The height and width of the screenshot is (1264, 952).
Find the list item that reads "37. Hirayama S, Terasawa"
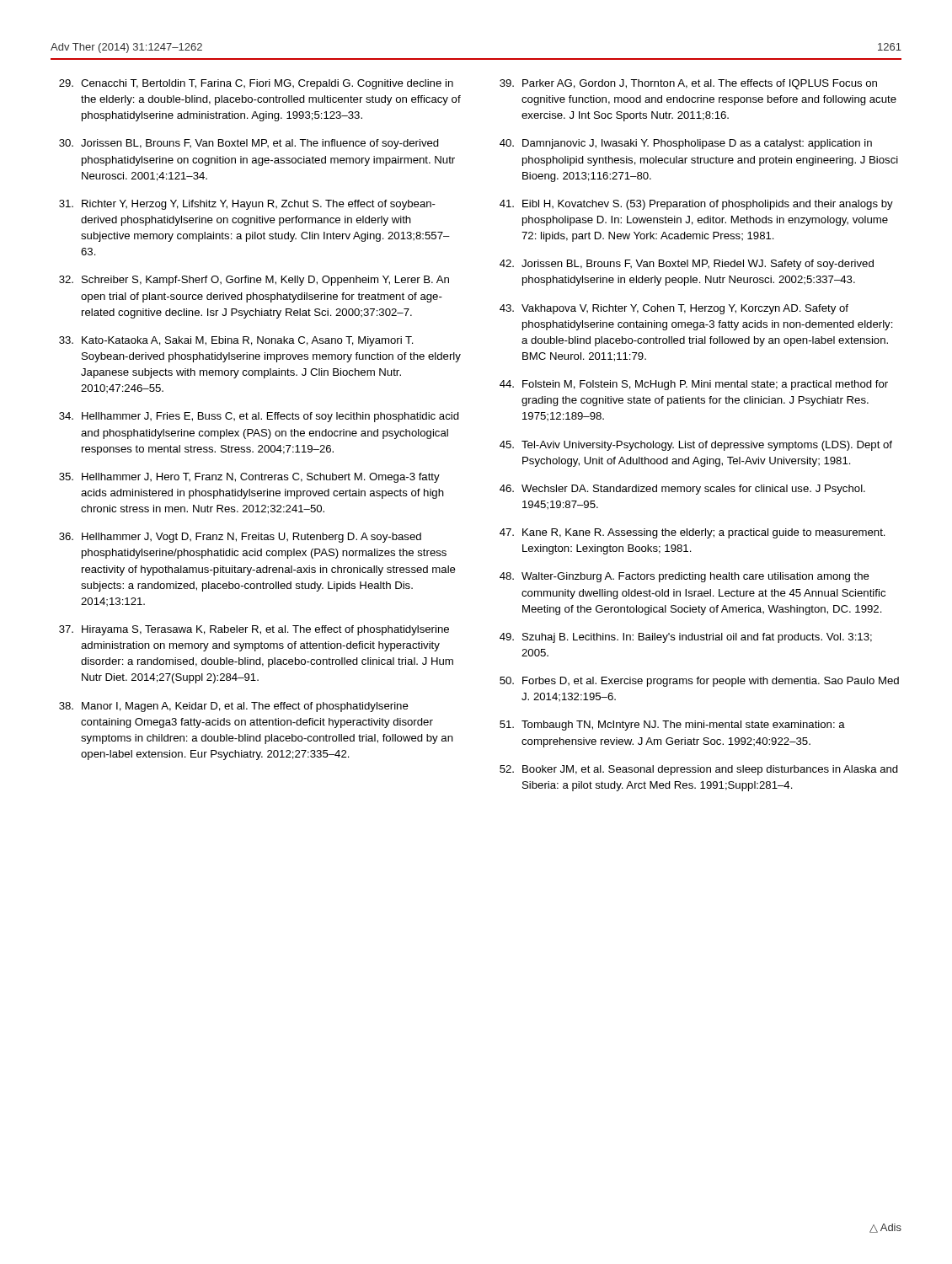(x=256, y=653)
